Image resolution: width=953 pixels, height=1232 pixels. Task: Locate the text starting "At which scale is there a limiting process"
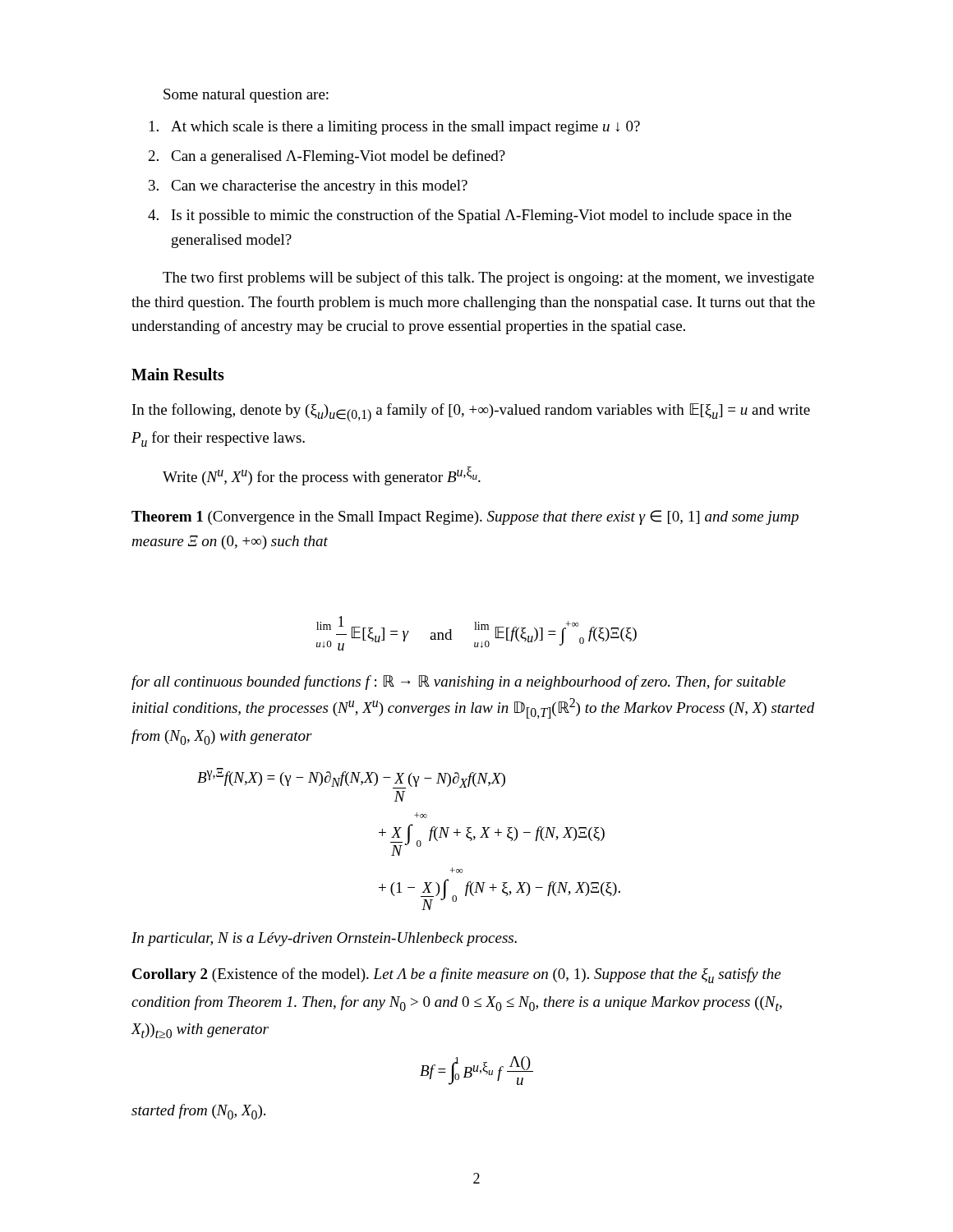click(485, 126)
